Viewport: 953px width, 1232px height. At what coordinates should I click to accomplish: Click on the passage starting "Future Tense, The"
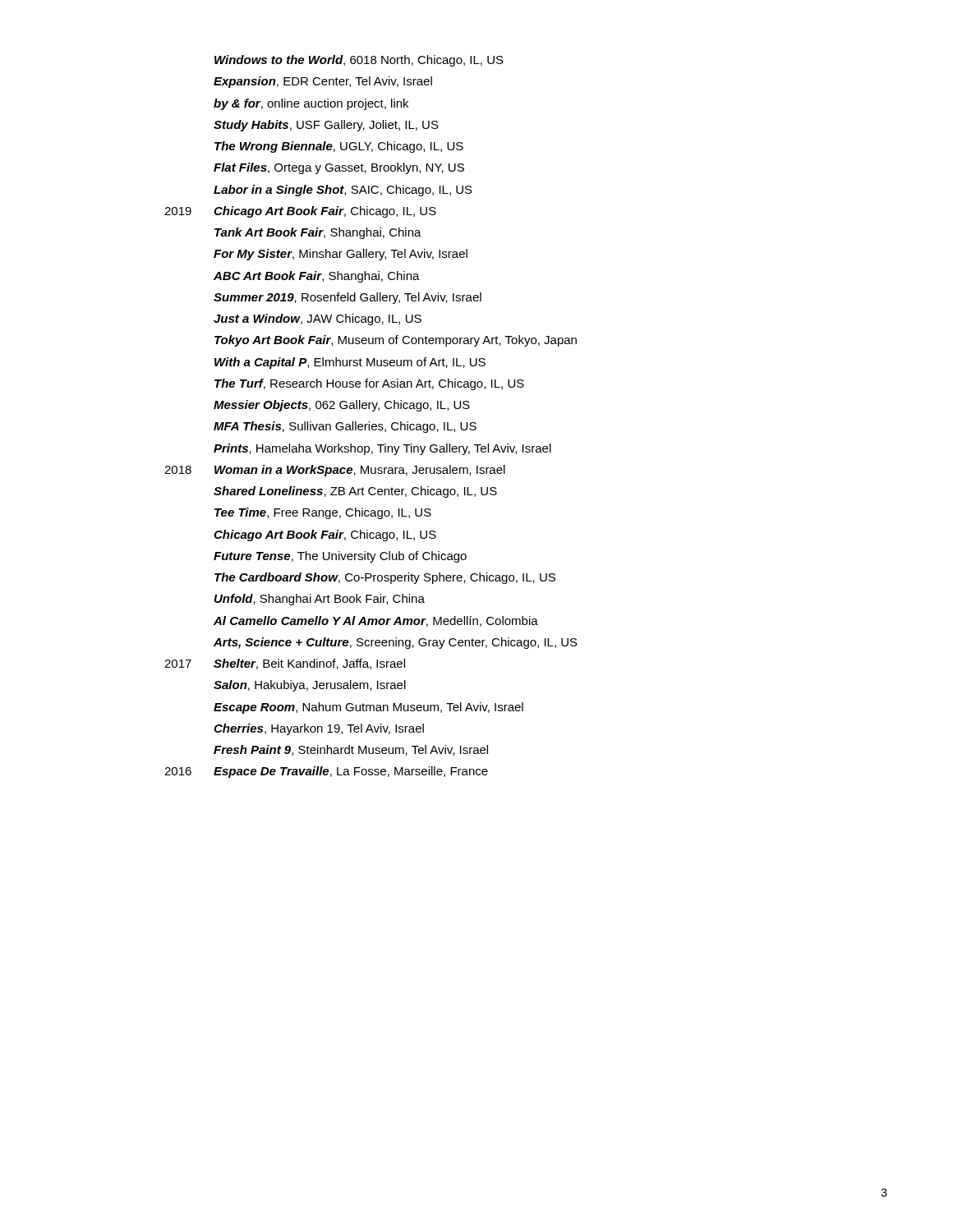click(x=340, y=557)
